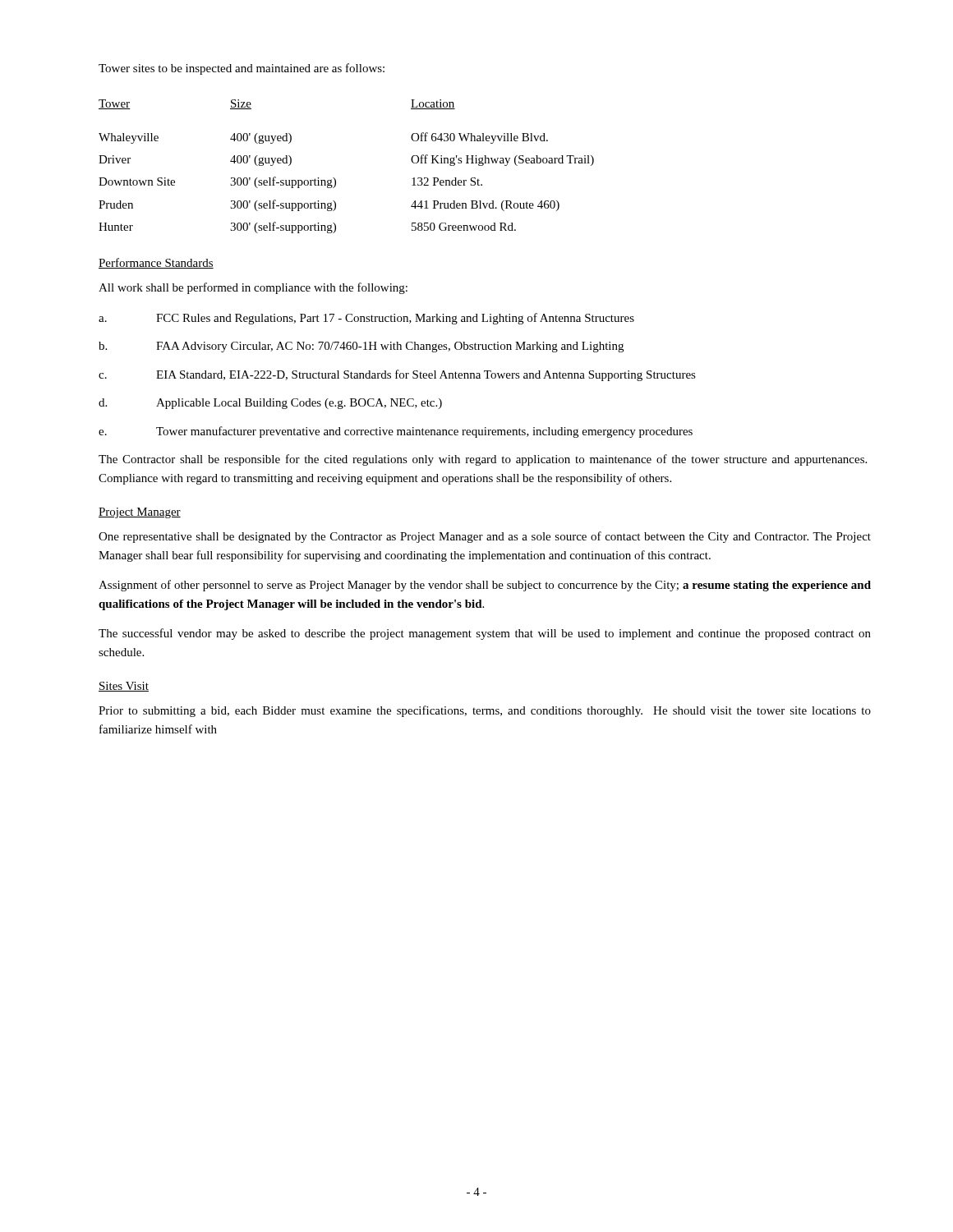
Task: Click on the text block containing "Tower sites to be inspected and"
Action: 242,68
